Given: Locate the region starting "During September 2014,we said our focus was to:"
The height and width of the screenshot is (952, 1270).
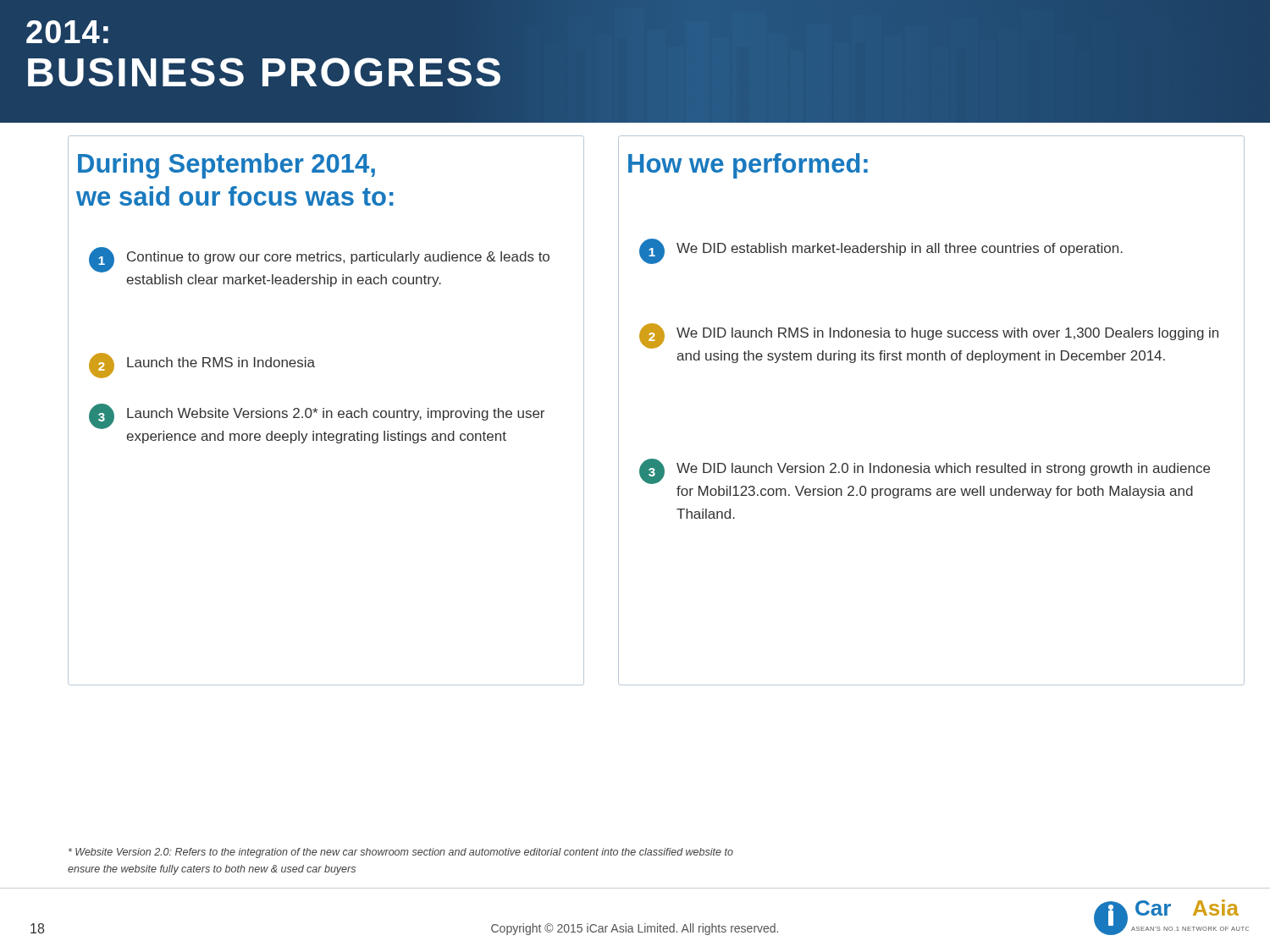Looking at the screenshot, I should [x=326, y=181].
